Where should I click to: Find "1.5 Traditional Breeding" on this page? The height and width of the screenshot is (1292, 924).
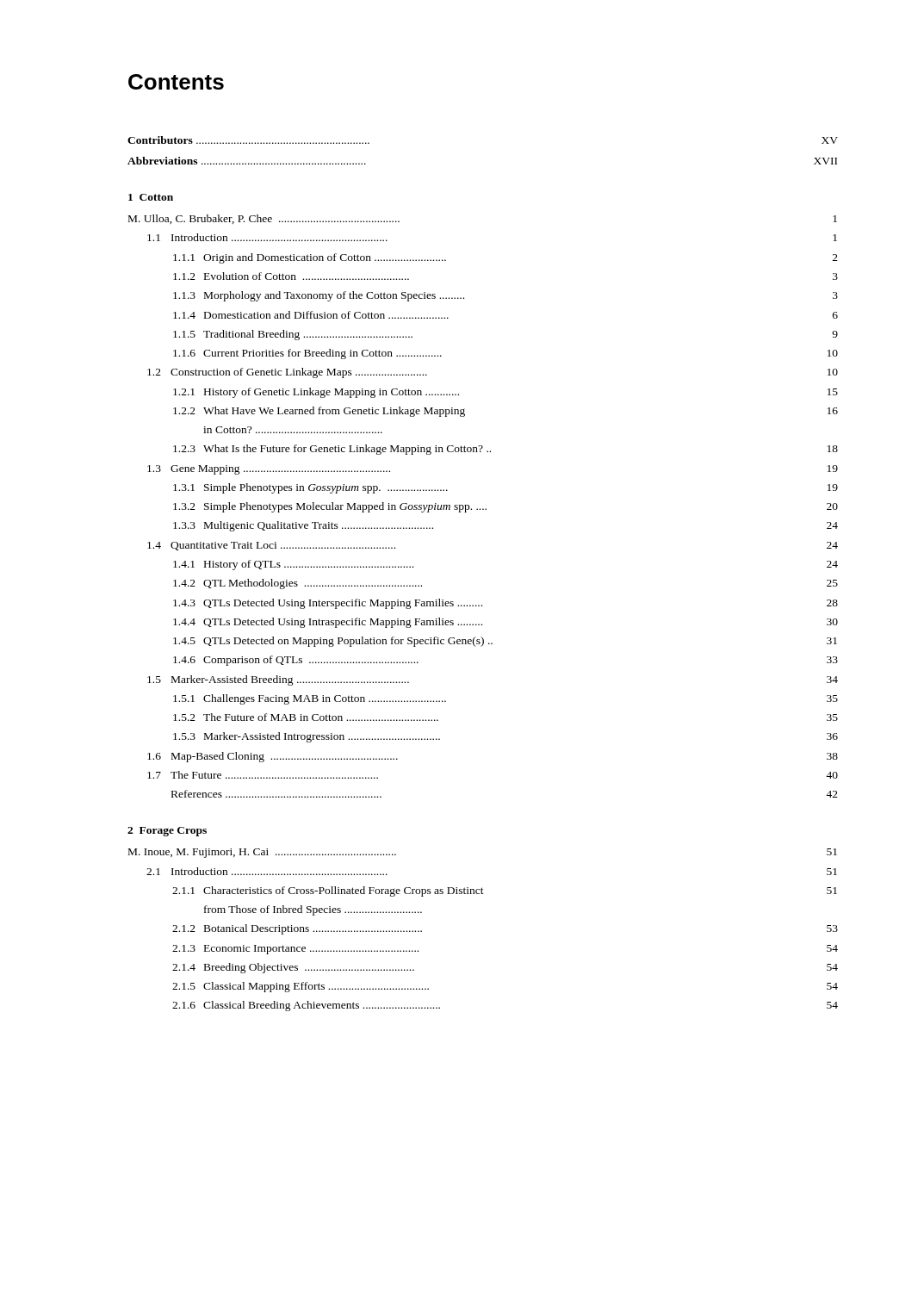click(290, 335)
